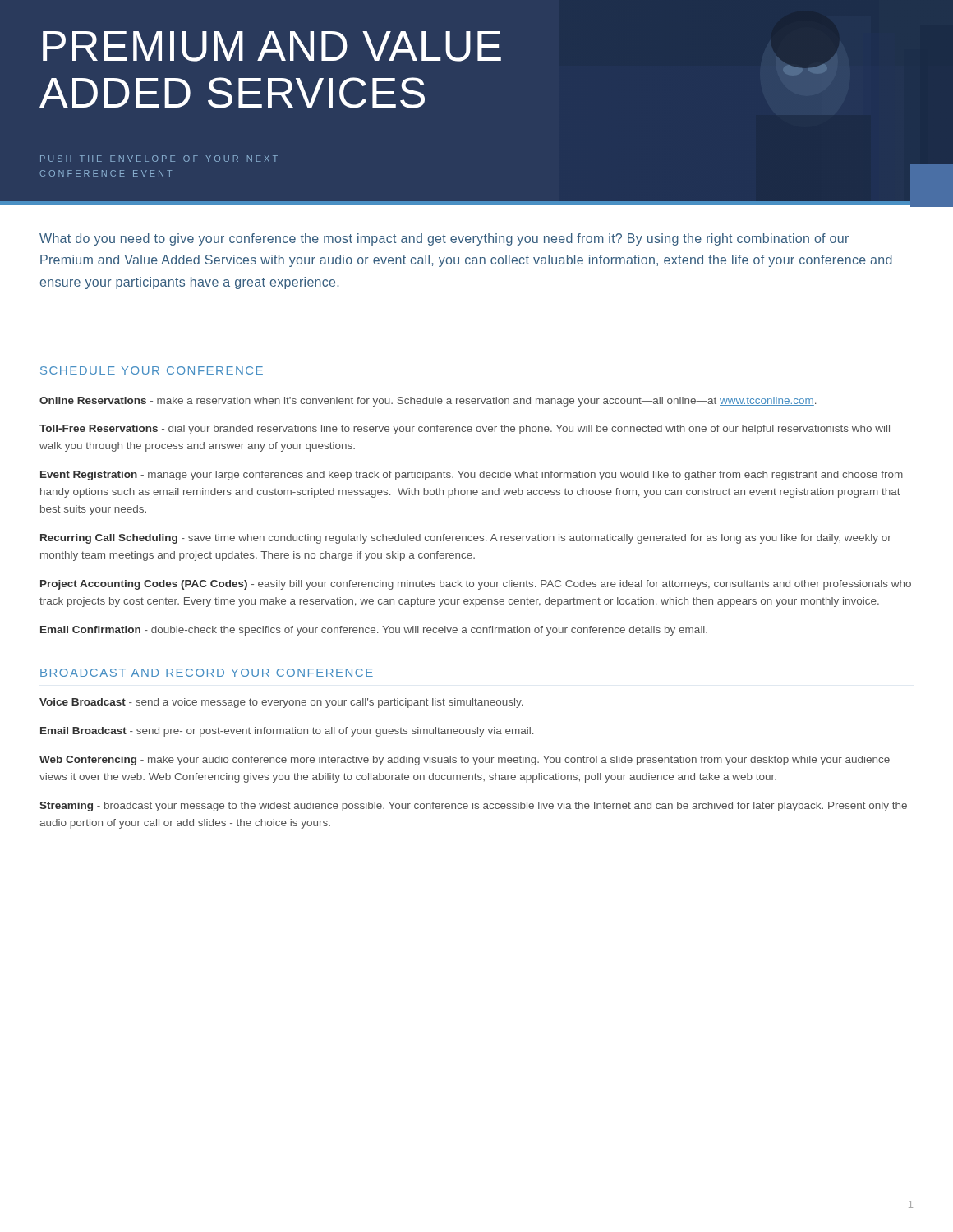953x1232 pixels.
Task: Select the photo
Action: click(x=756, y=101)
